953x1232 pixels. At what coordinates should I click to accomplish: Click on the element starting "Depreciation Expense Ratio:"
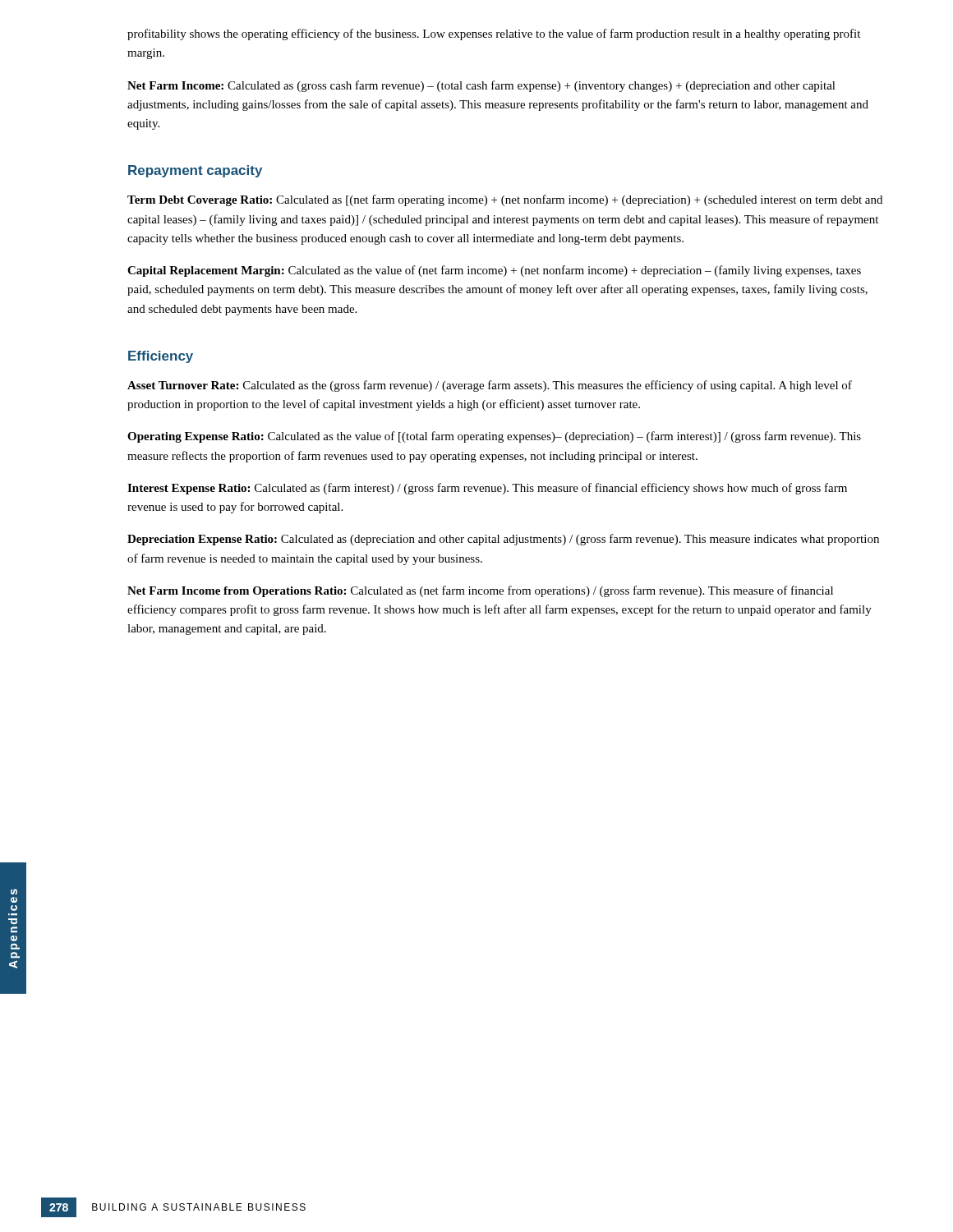coord(503,549)
